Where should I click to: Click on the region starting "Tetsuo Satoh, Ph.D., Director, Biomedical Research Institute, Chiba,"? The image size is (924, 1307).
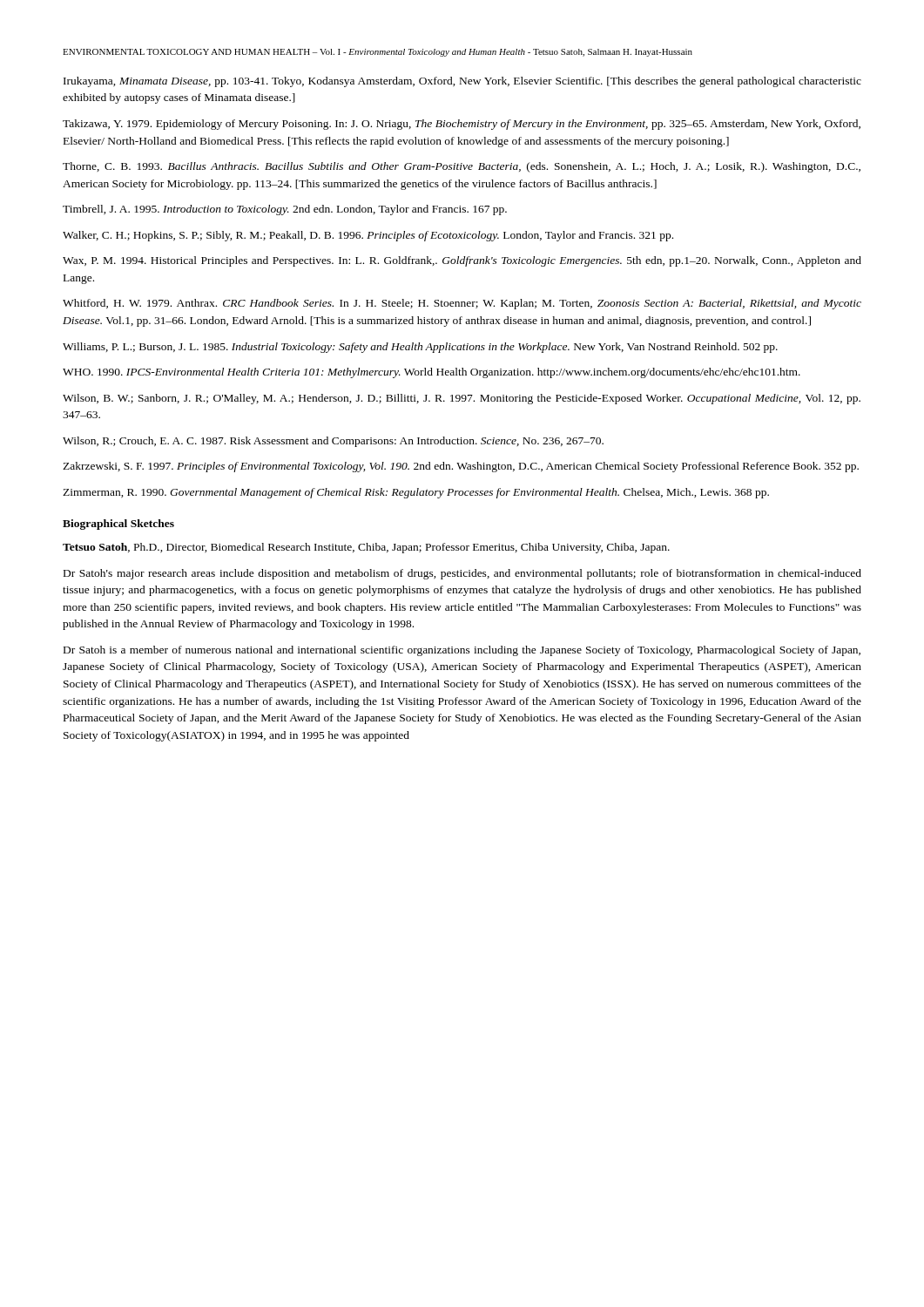tap(366, 547)
